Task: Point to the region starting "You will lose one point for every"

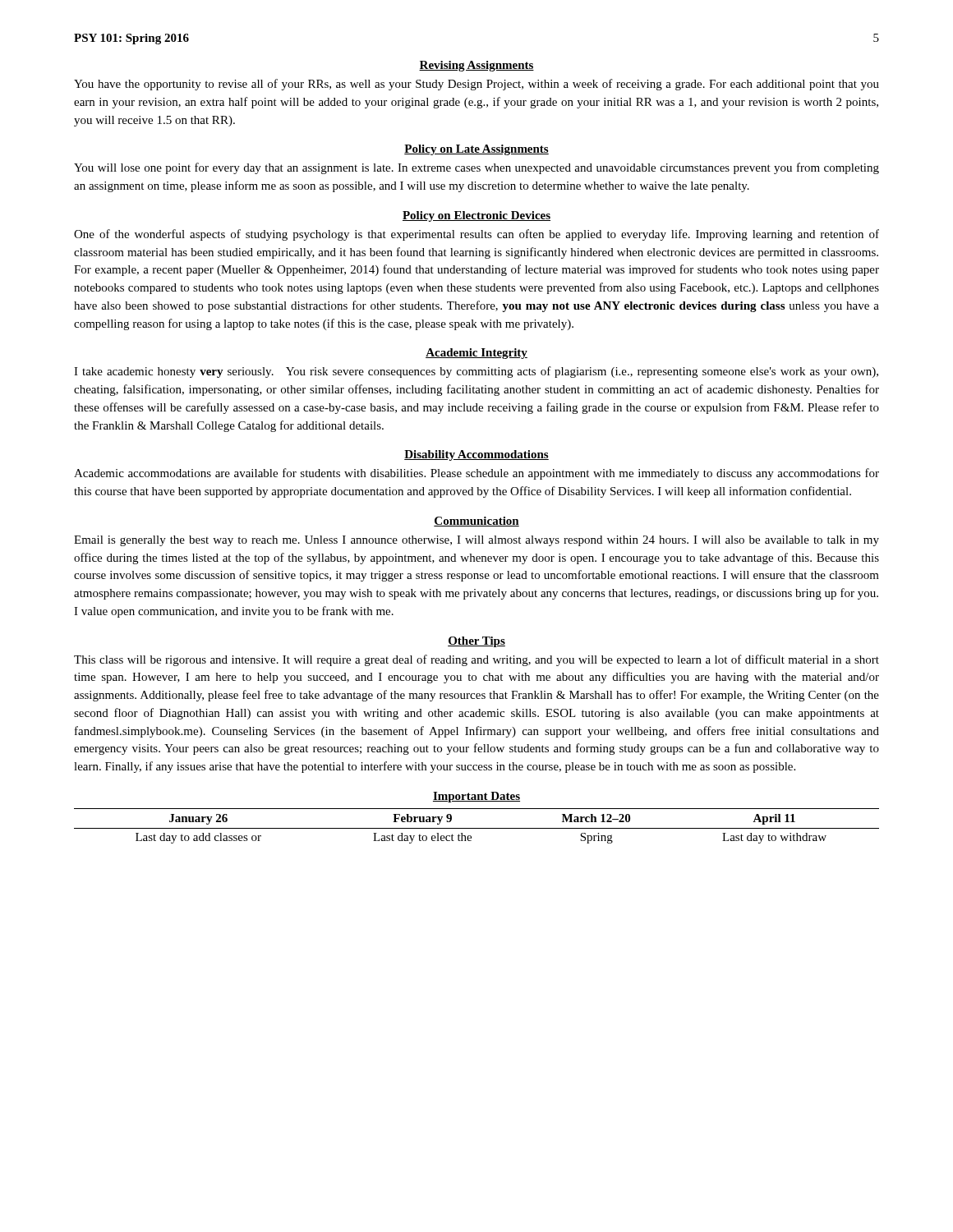Action: 476,177
